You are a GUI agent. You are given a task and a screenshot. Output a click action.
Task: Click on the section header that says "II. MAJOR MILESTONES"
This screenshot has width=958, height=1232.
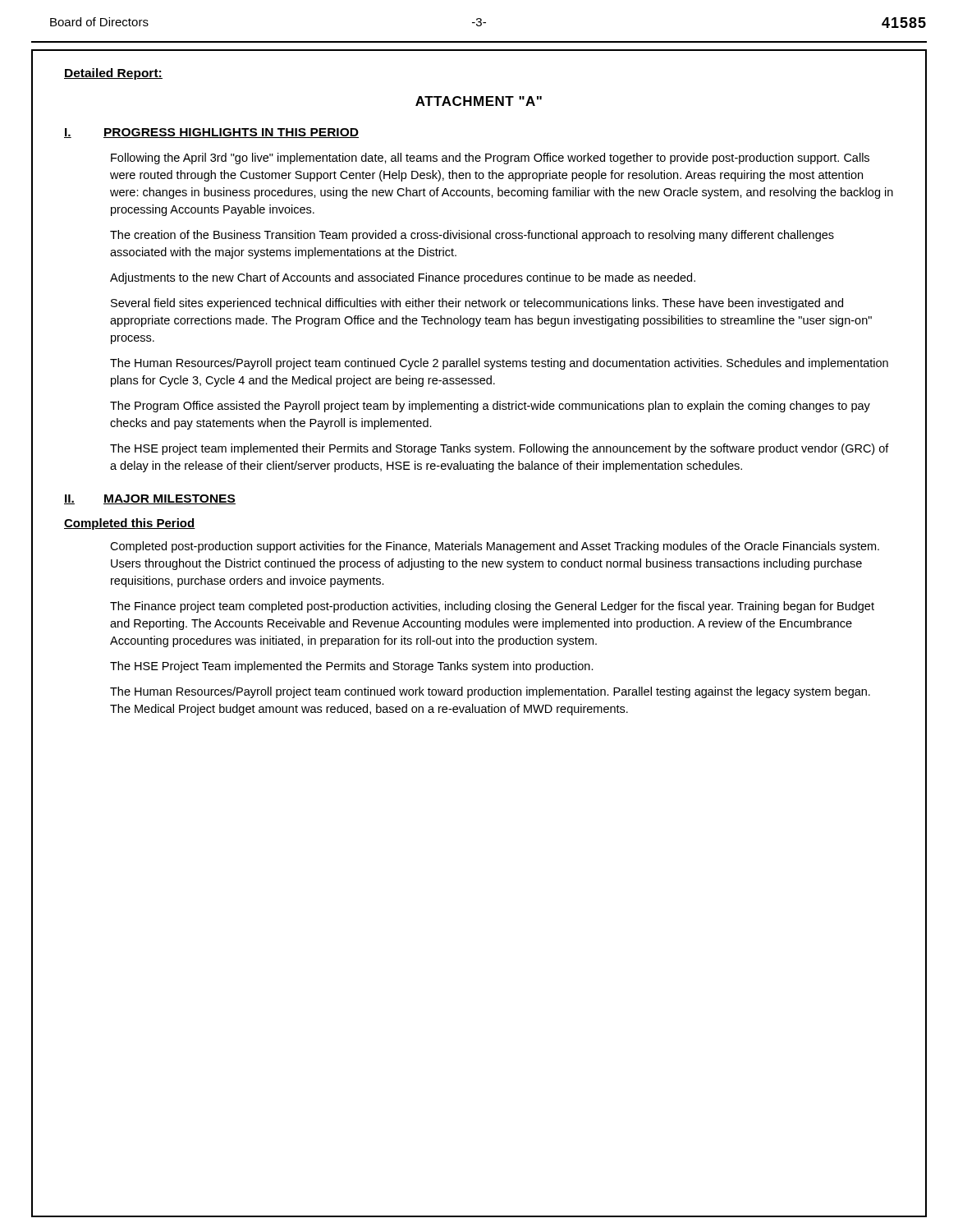point(150,499)
